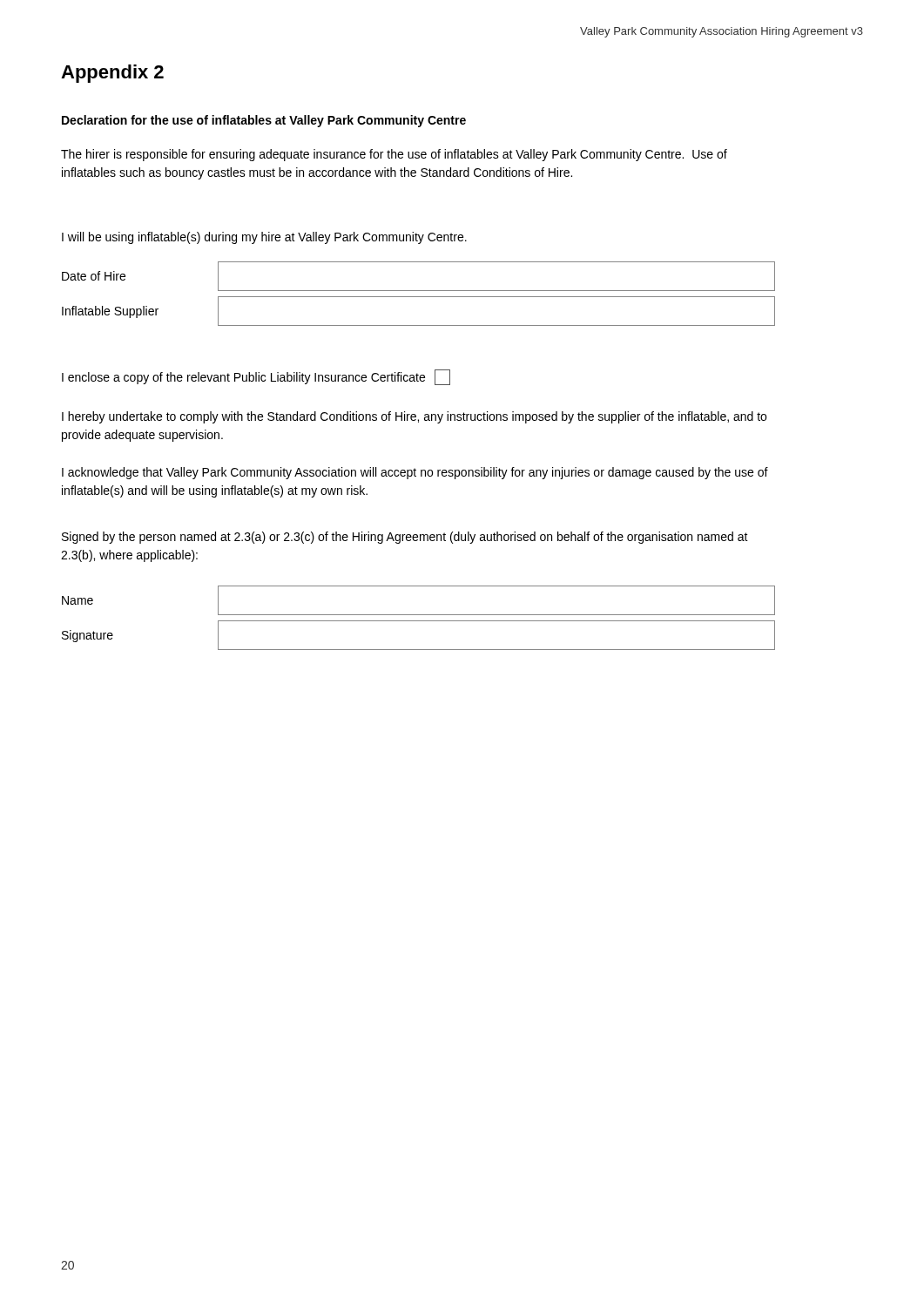Find the block on this page that starts "I enclose a copy of the relevant Public"
This screenshot has height=1307, width=924.
(255, 377)
